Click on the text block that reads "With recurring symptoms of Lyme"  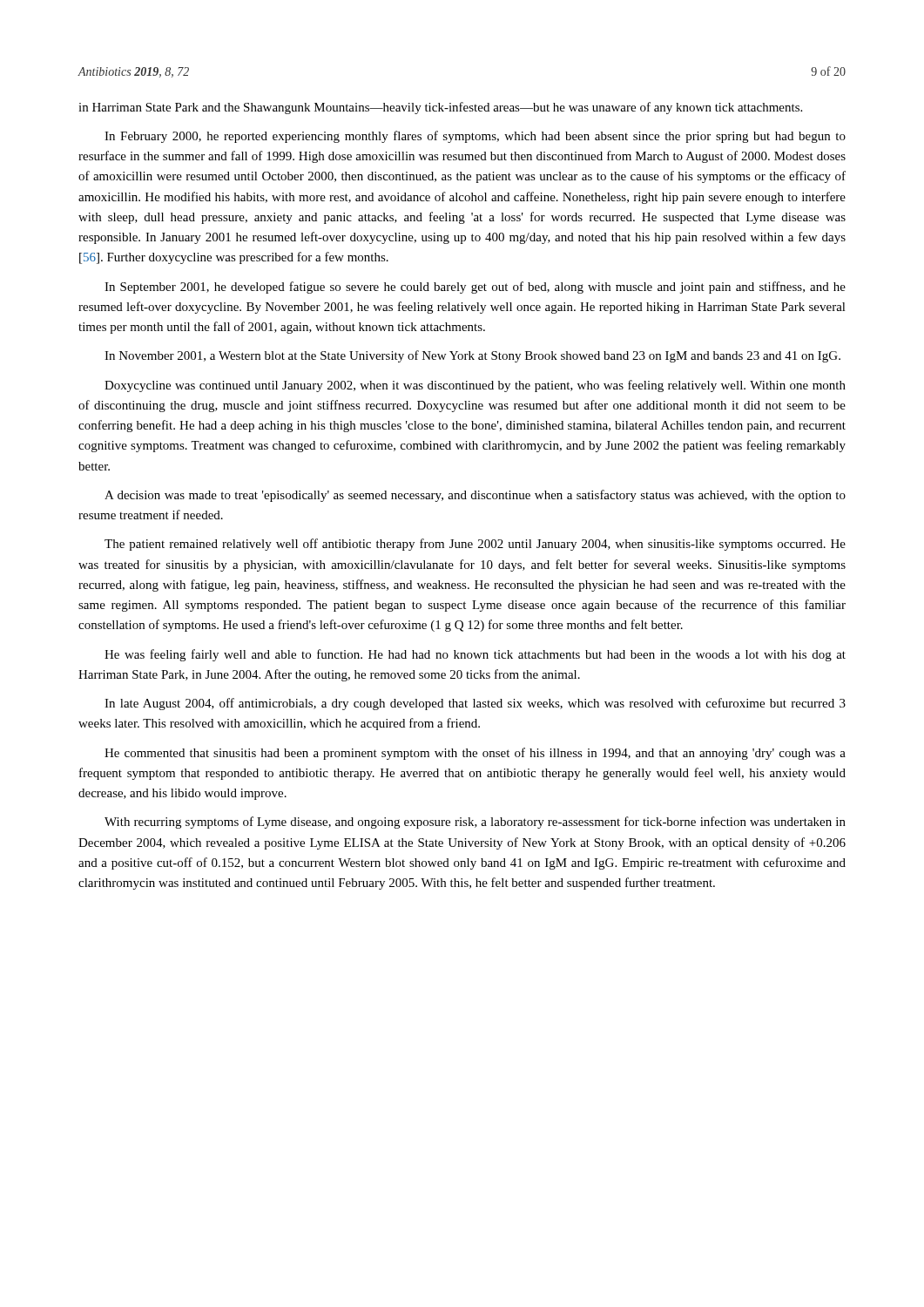[x=462, y=853]
